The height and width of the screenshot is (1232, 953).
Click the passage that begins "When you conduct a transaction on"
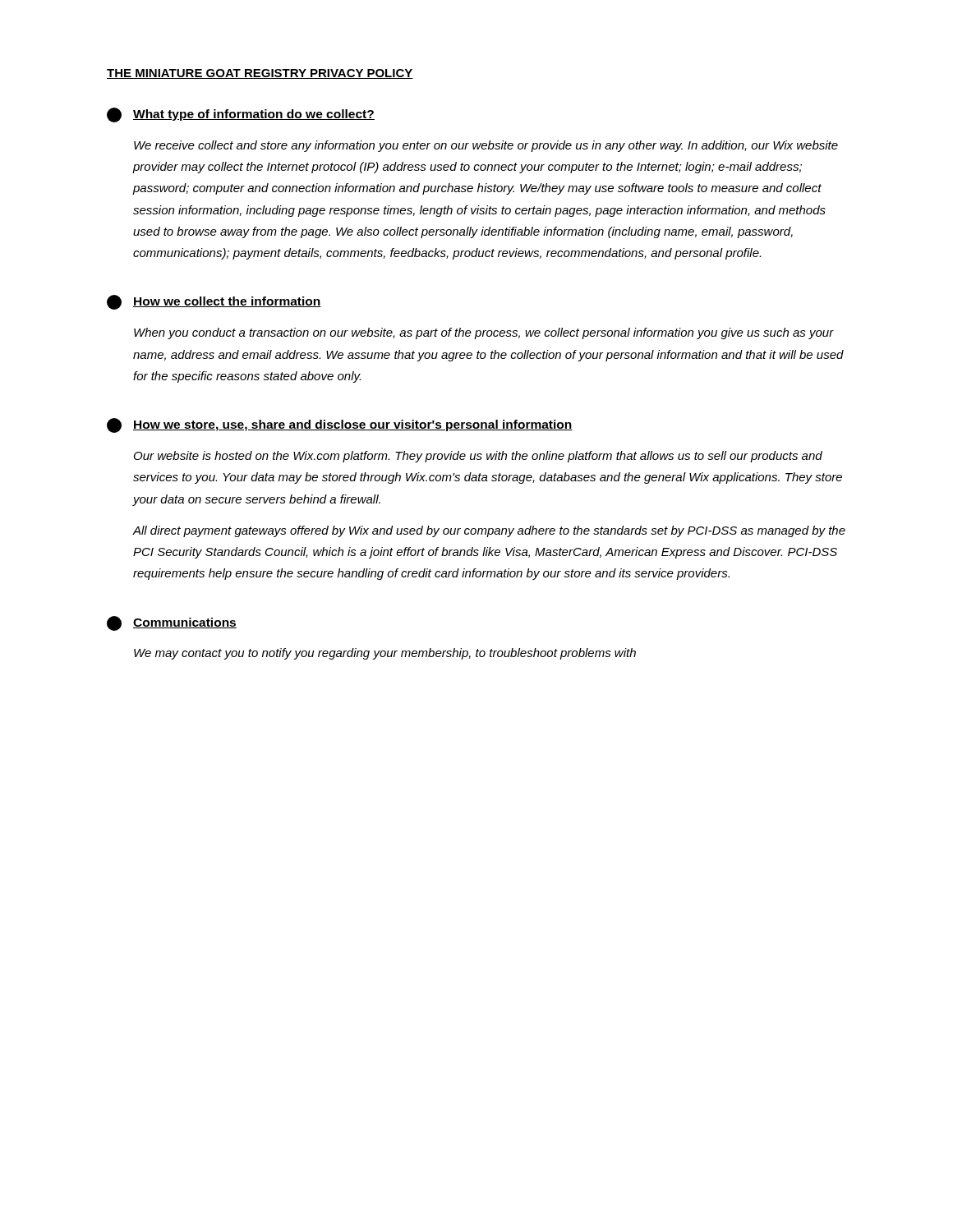(x=490, y=355)
